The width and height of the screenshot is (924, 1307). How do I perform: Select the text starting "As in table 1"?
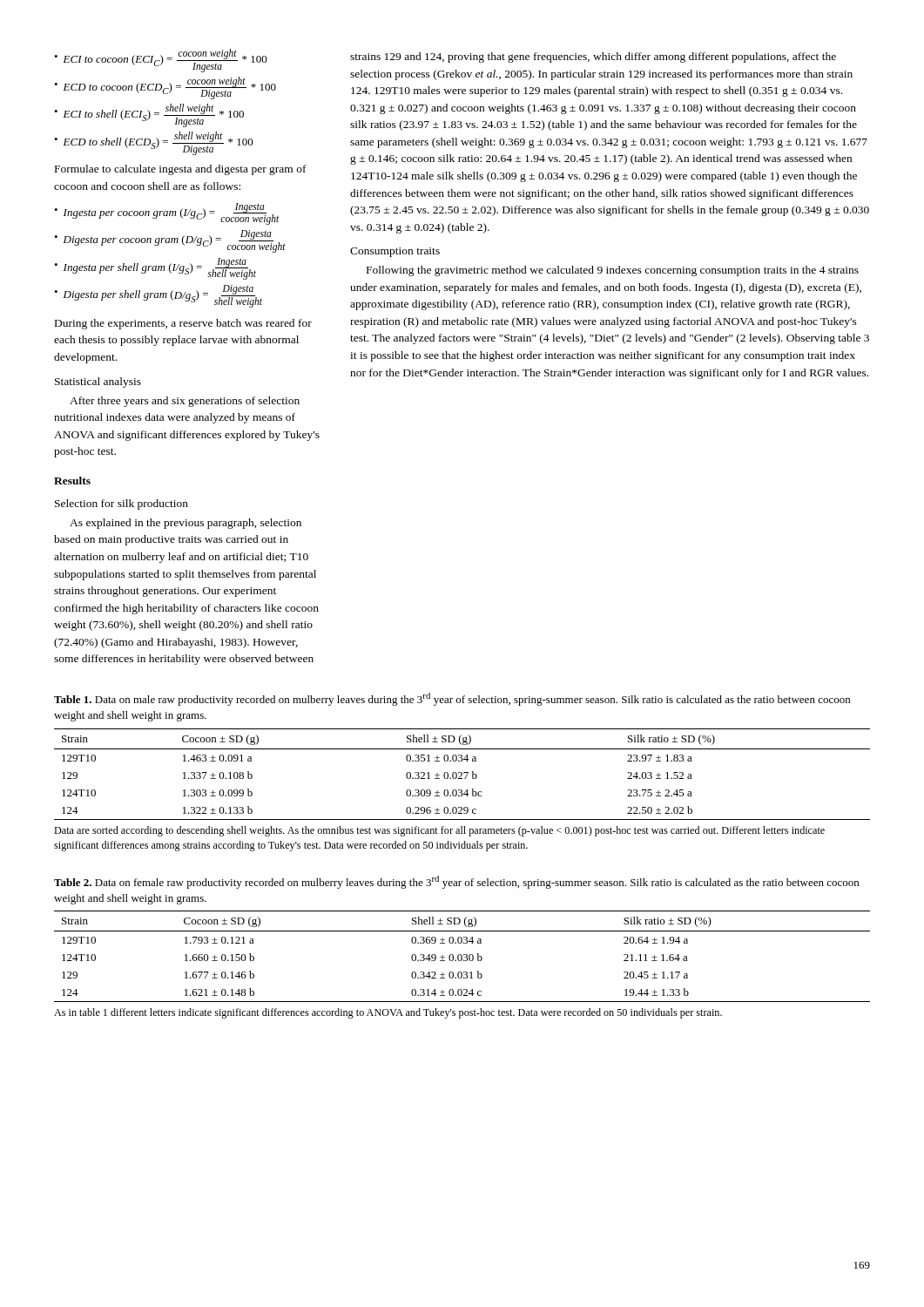click(x=388, y=1013)
